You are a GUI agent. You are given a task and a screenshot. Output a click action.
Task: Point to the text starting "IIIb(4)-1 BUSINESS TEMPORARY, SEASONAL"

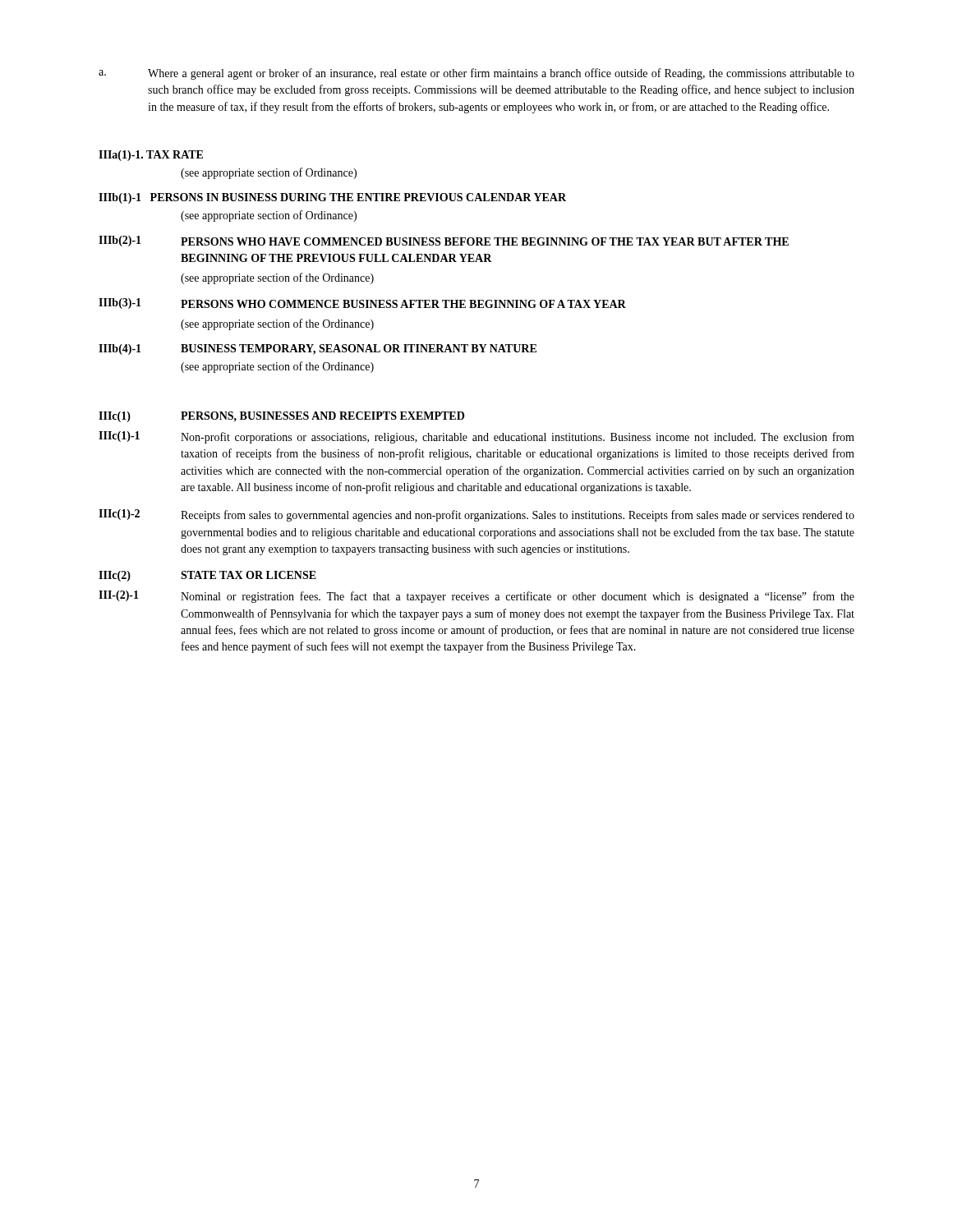pos(318,349)
